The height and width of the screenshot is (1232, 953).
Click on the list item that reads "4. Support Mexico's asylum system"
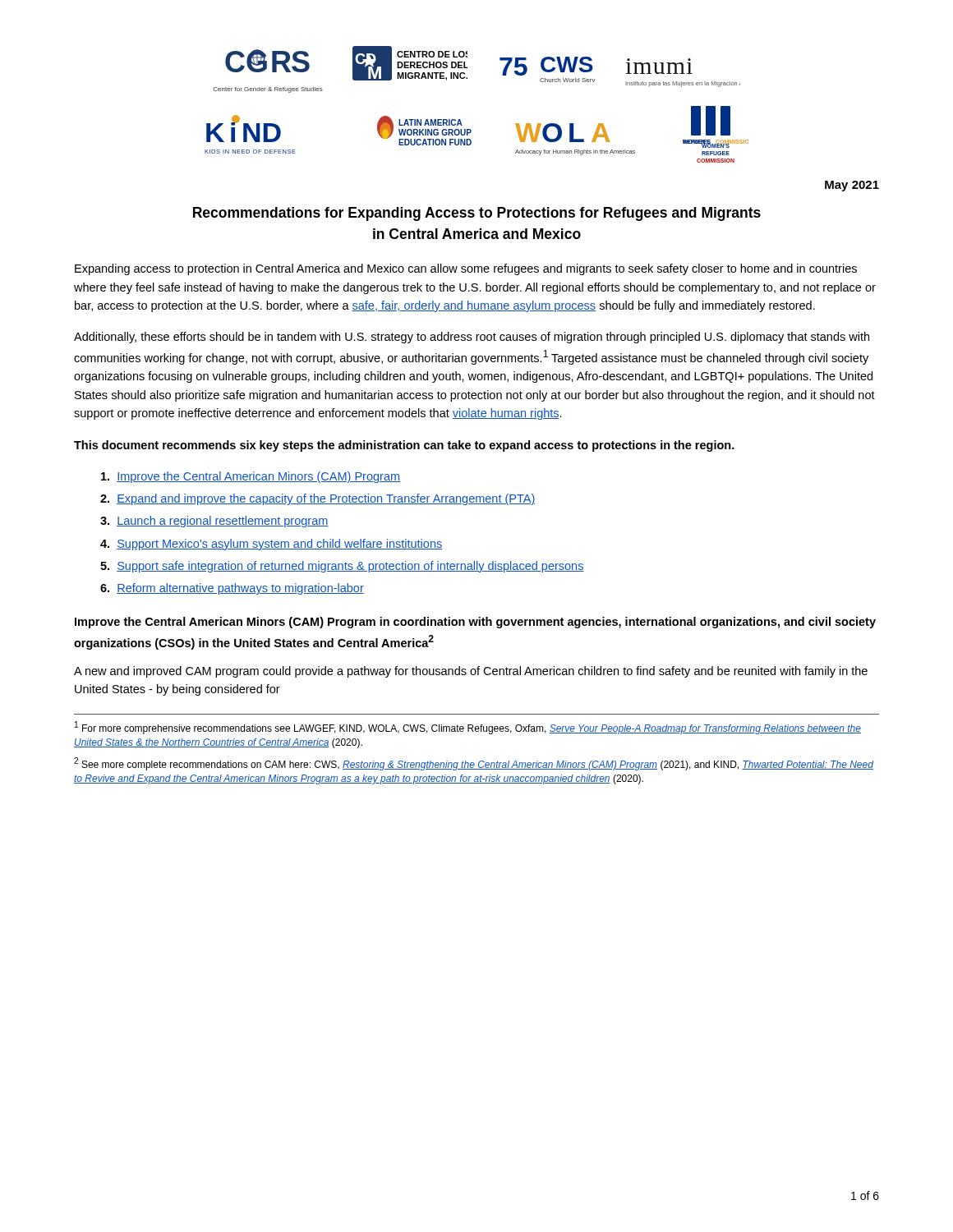coord(271,543)
